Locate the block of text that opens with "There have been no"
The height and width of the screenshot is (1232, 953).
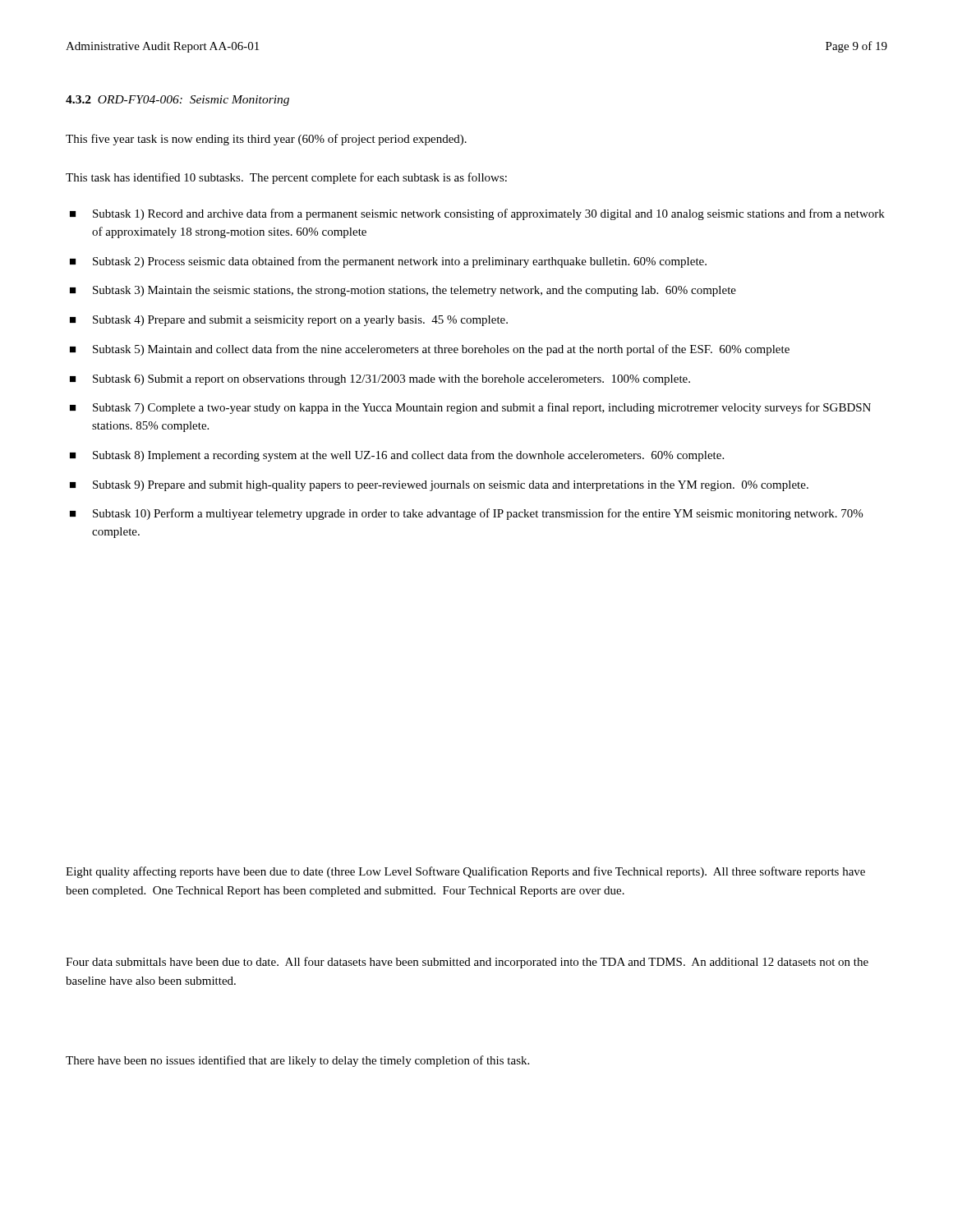click(x=298, y=1060)
